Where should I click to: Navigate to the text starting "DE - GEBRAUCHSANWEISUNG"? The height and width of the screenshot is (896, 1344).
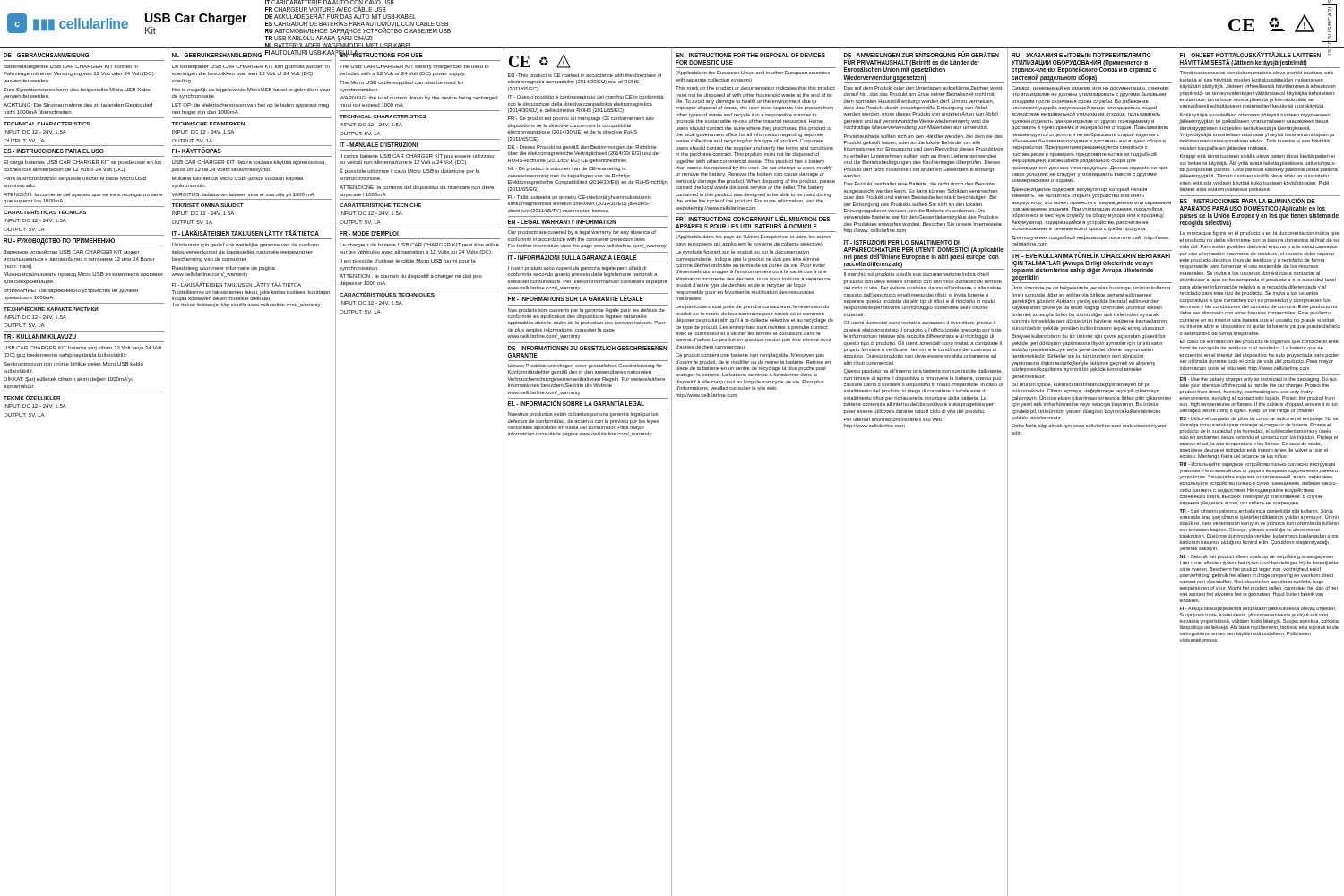pyautogui.click(x=46, y=55)
